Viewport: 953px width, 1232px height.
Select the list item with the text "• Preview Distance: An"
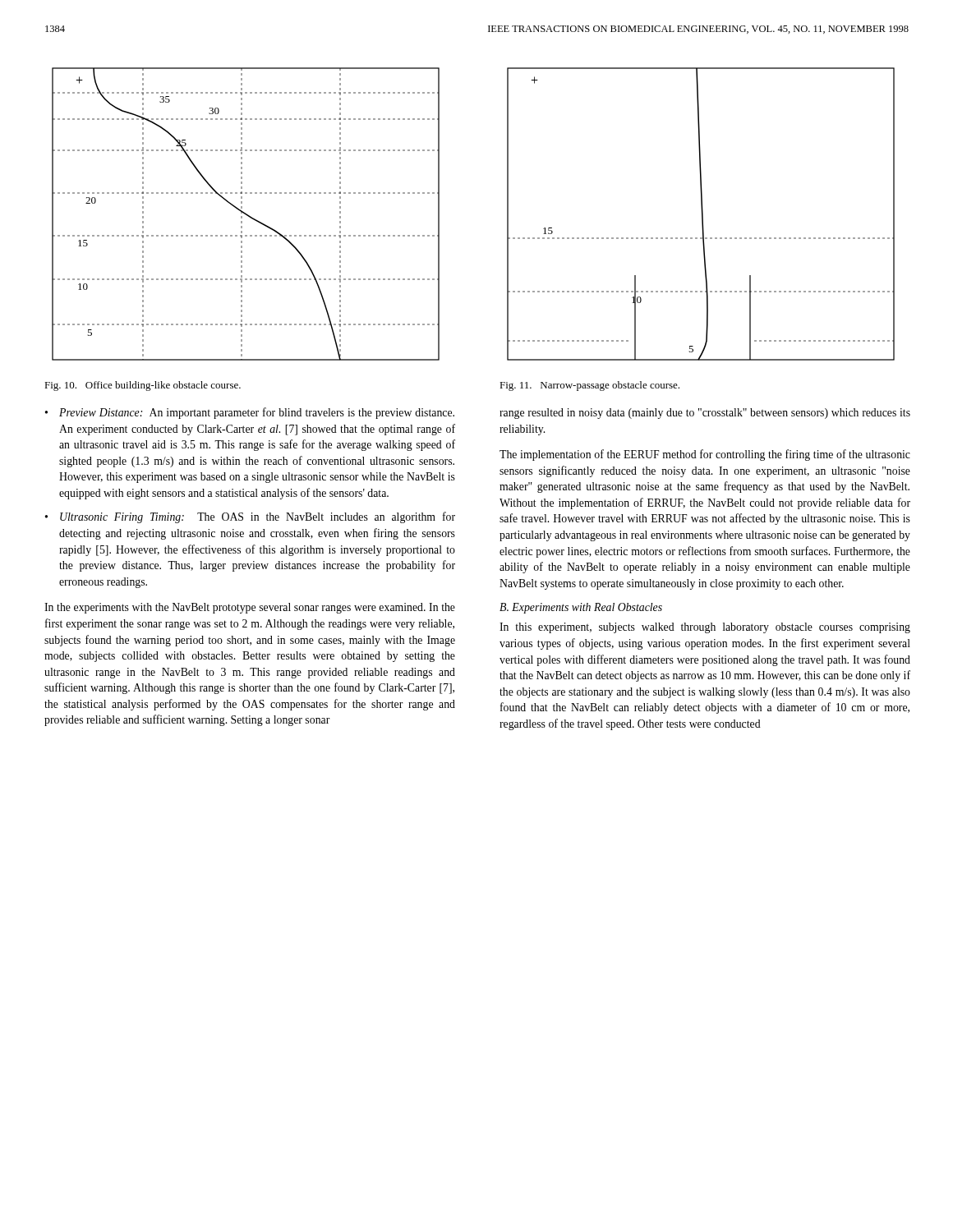tap(250, 453)
